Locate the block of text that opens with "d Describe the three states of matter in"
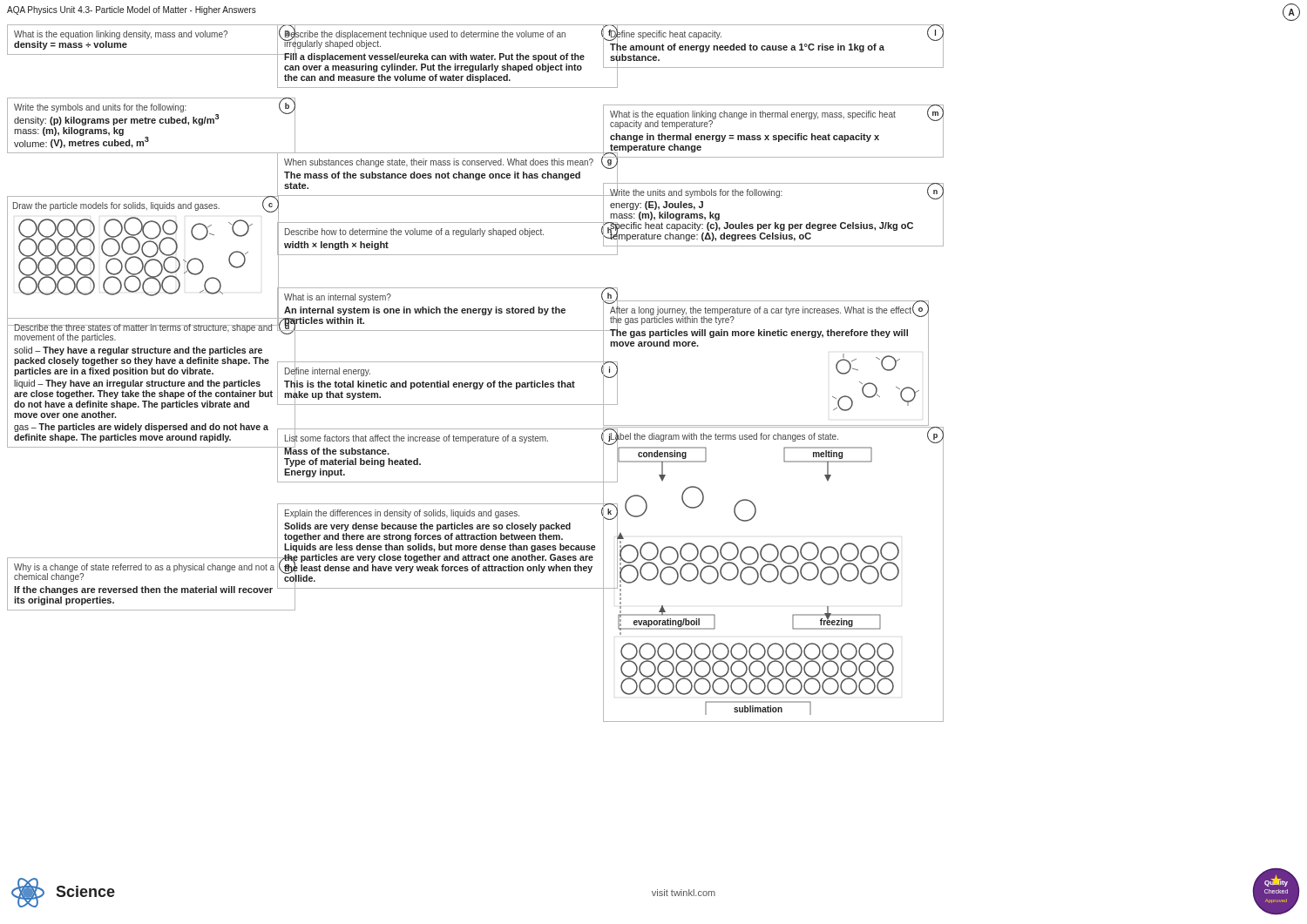This screenshot has height=924, width=1307. click(x=155, y=380)
